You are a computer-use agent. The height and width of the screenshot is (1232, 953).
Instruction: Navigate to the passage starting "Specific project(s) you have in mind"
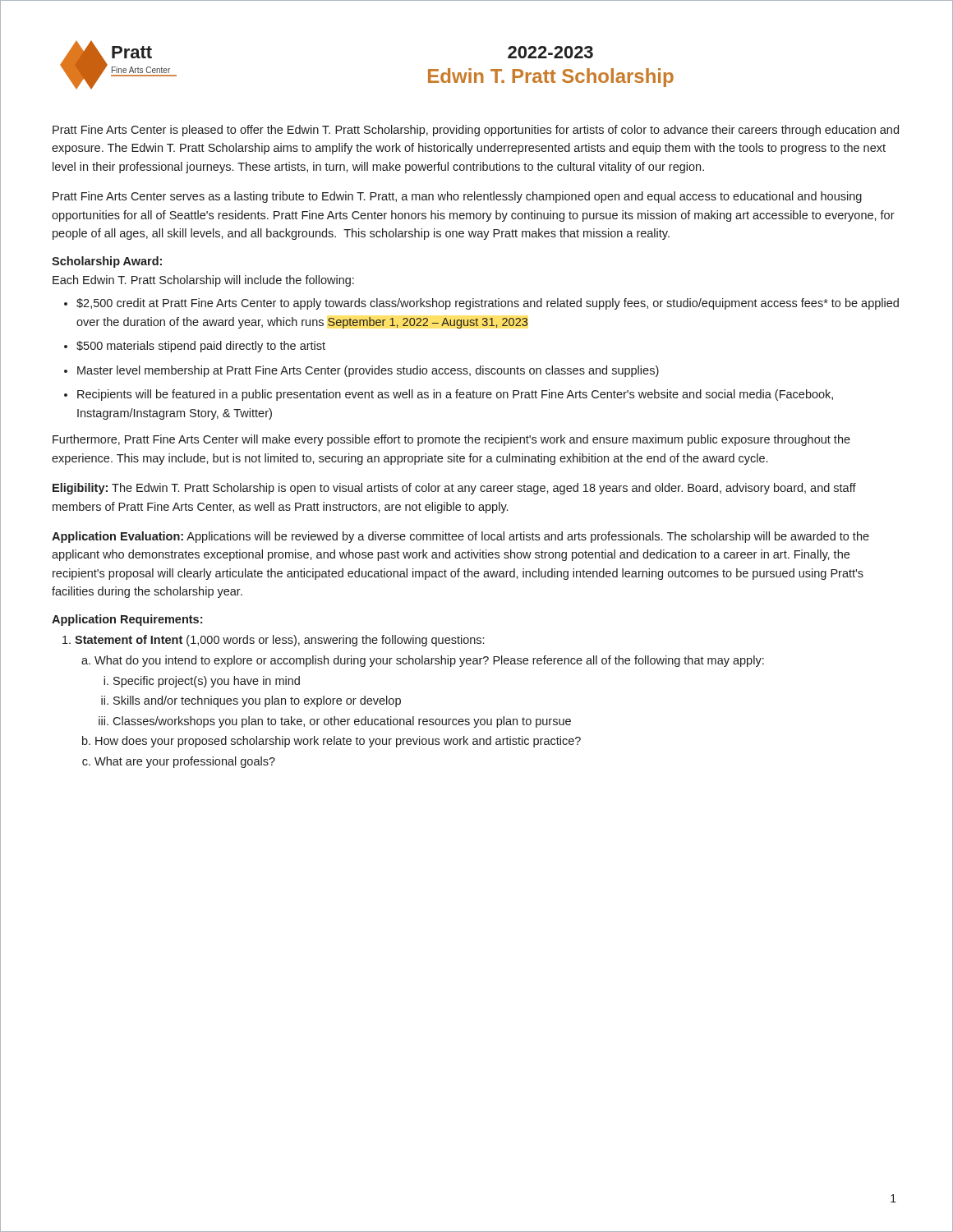(207, 681)
